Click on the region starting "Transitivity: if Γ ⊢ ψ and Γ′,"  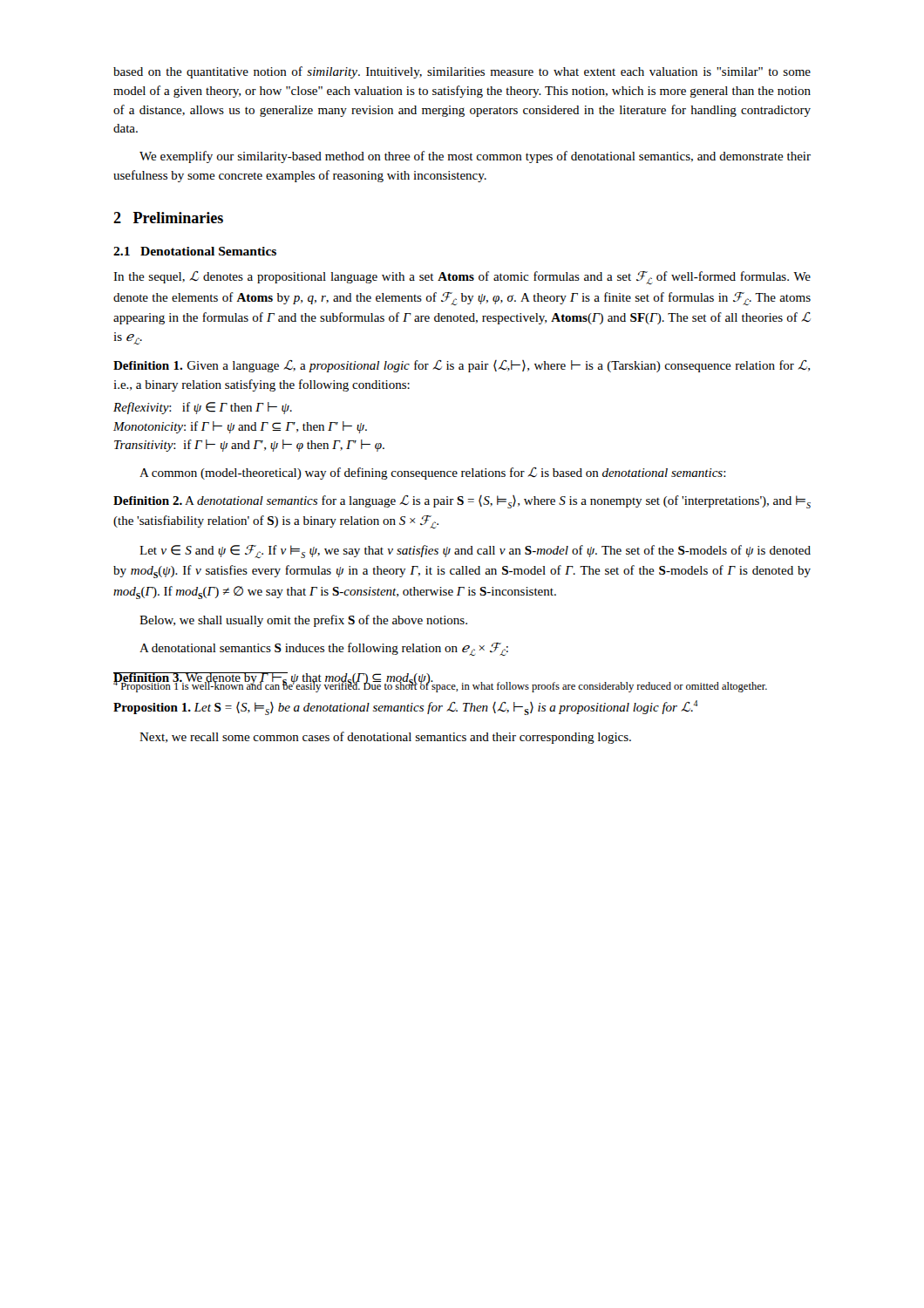coord(249,446)
